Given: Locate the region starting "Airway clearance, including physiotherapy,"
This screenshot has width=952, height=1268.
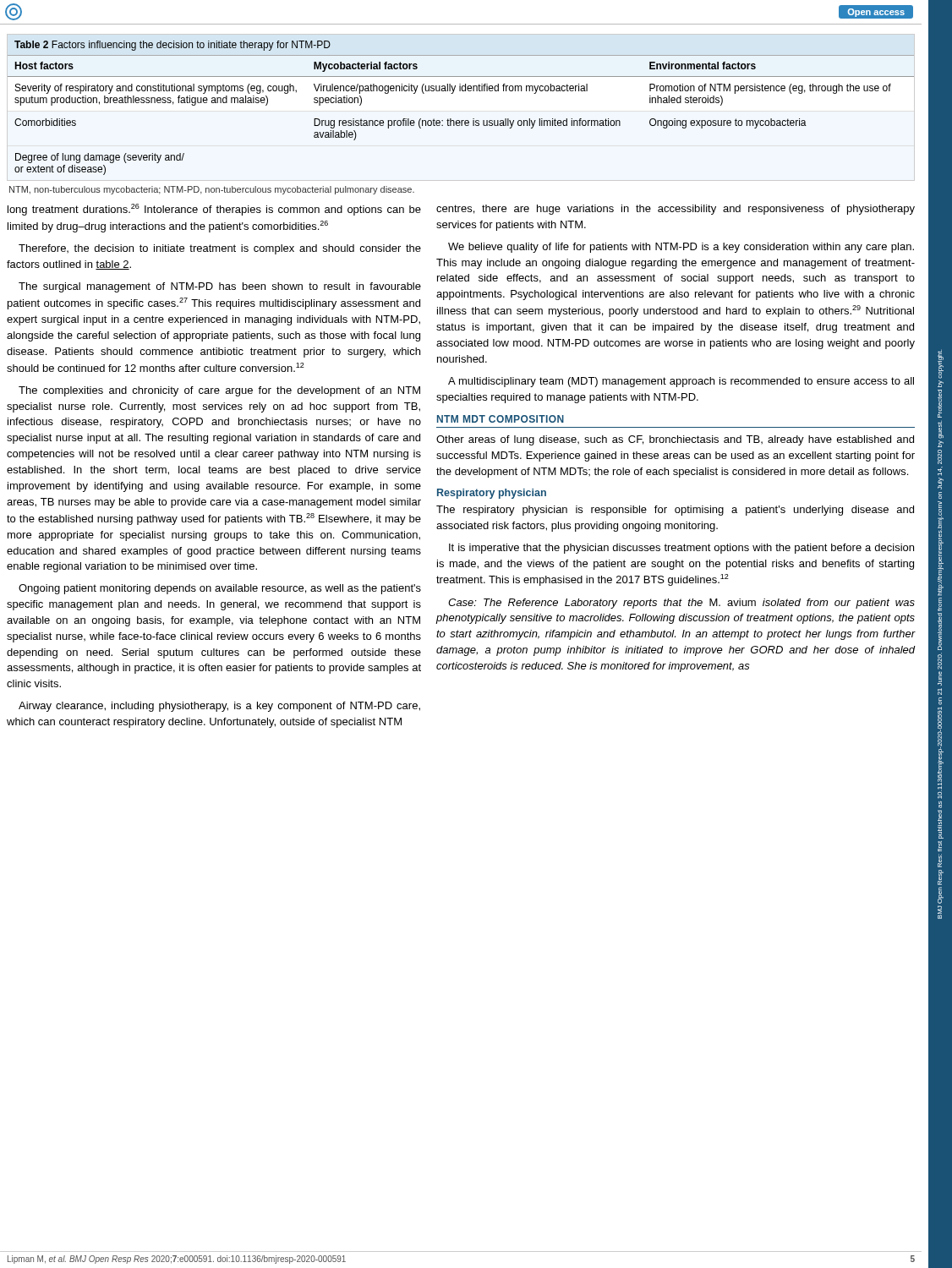Looking at the screenshot, I should (214, 714).
